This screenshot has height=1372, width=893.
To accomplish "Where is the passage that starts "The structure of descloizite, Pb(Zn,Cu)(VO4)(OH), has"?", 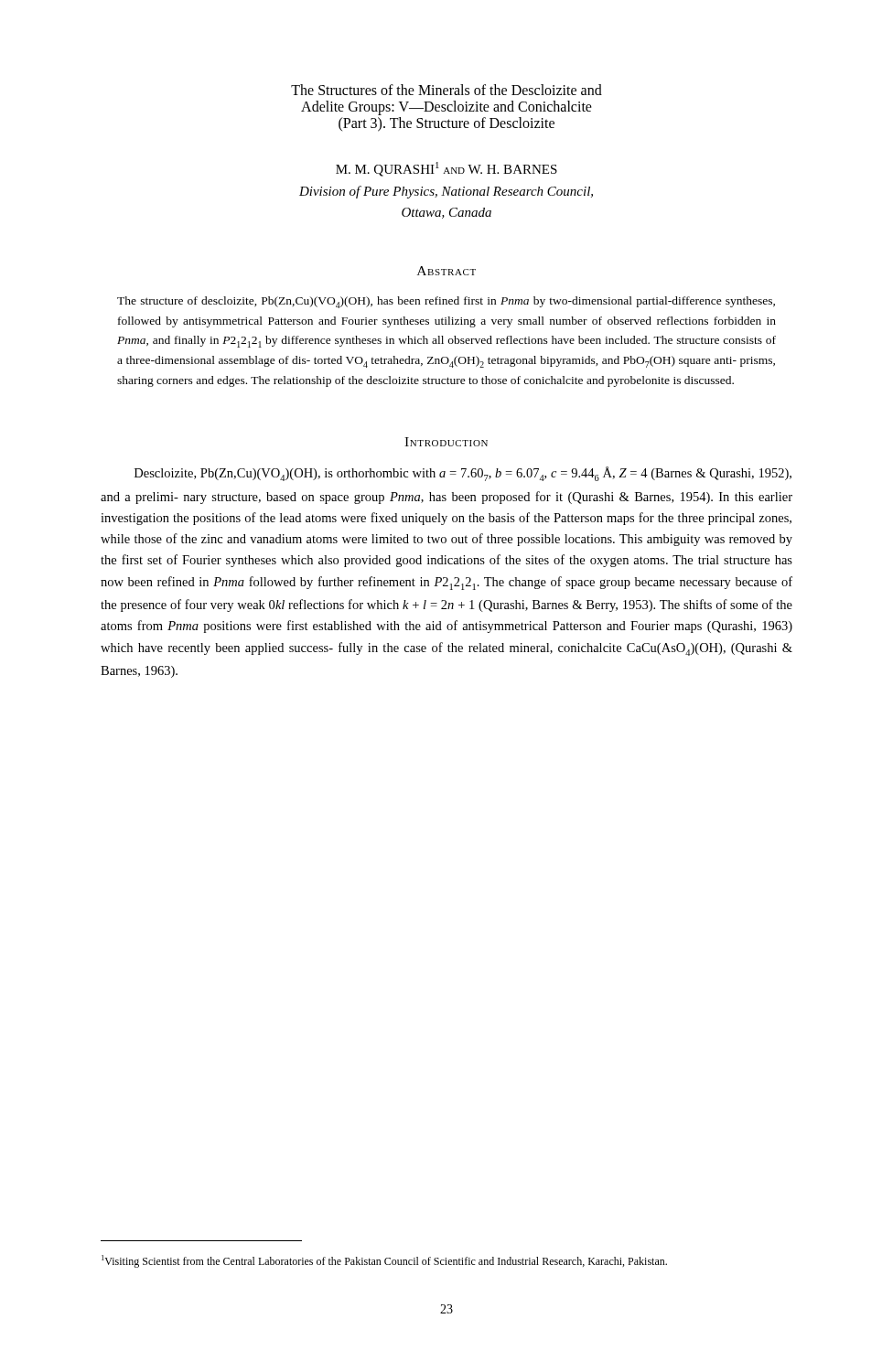I will click(x=446, y=340).
